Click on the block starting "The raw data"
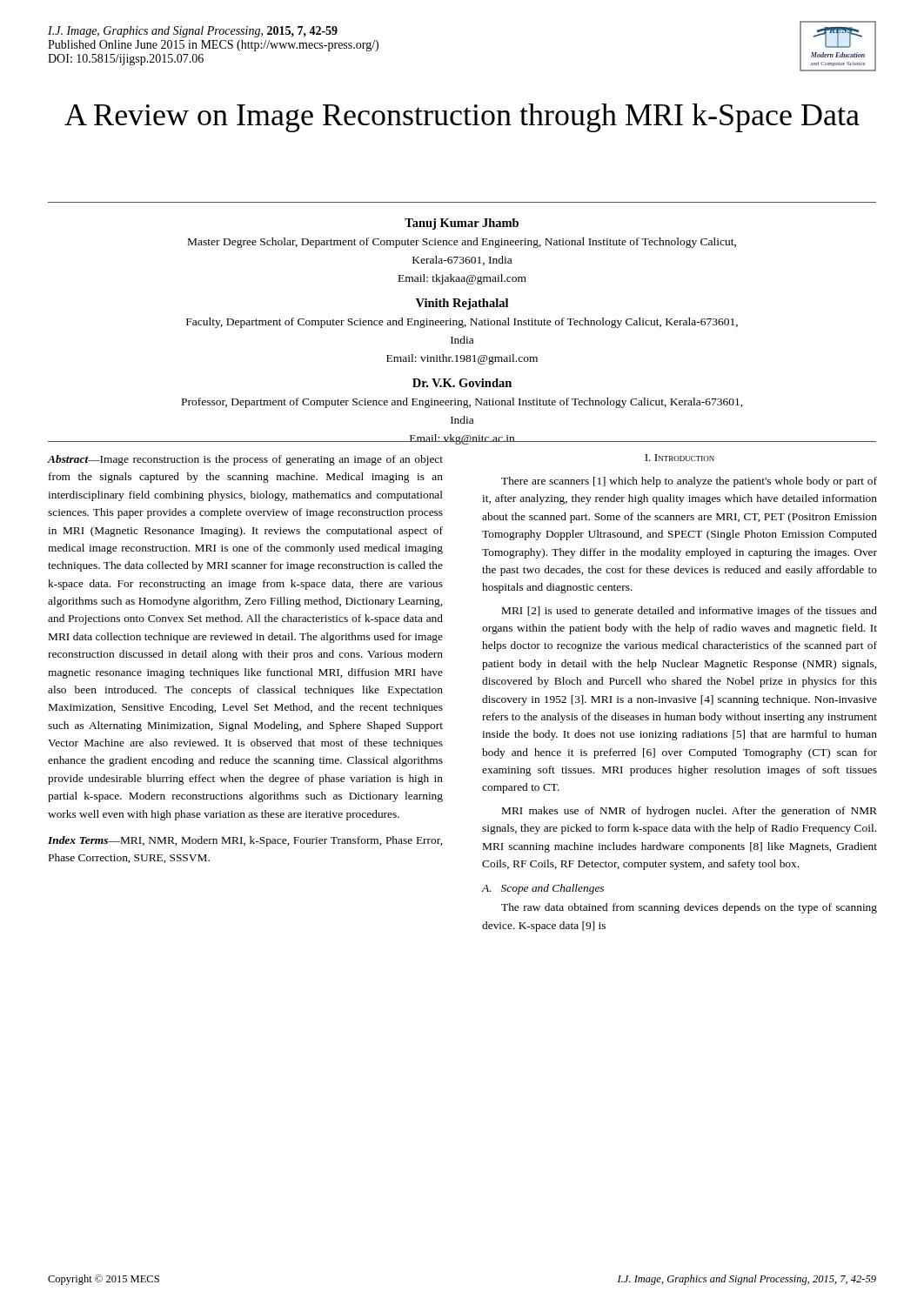 (680, 917)
